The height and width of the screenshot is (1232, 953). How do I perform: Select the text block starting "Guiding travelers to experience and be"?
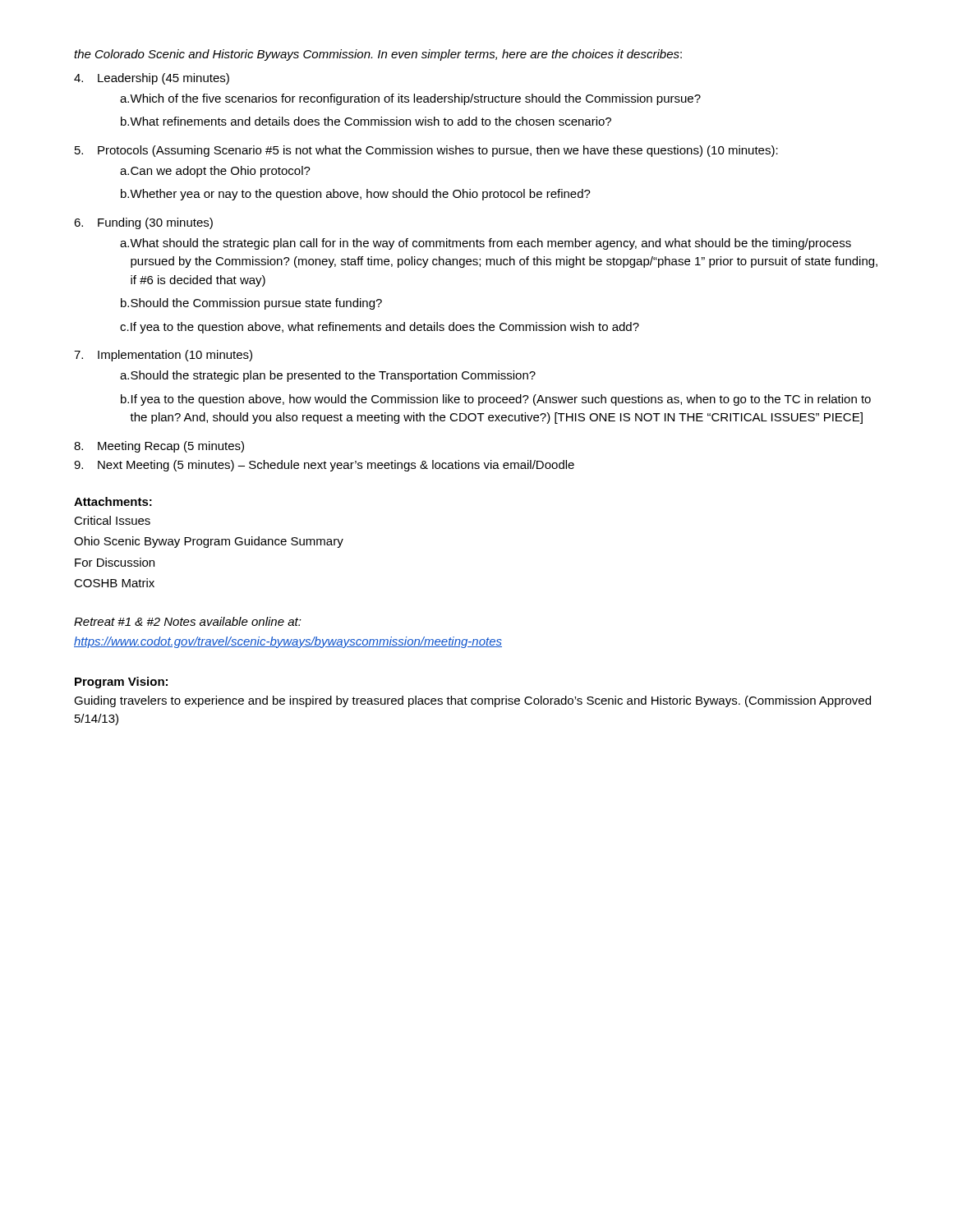473,709
